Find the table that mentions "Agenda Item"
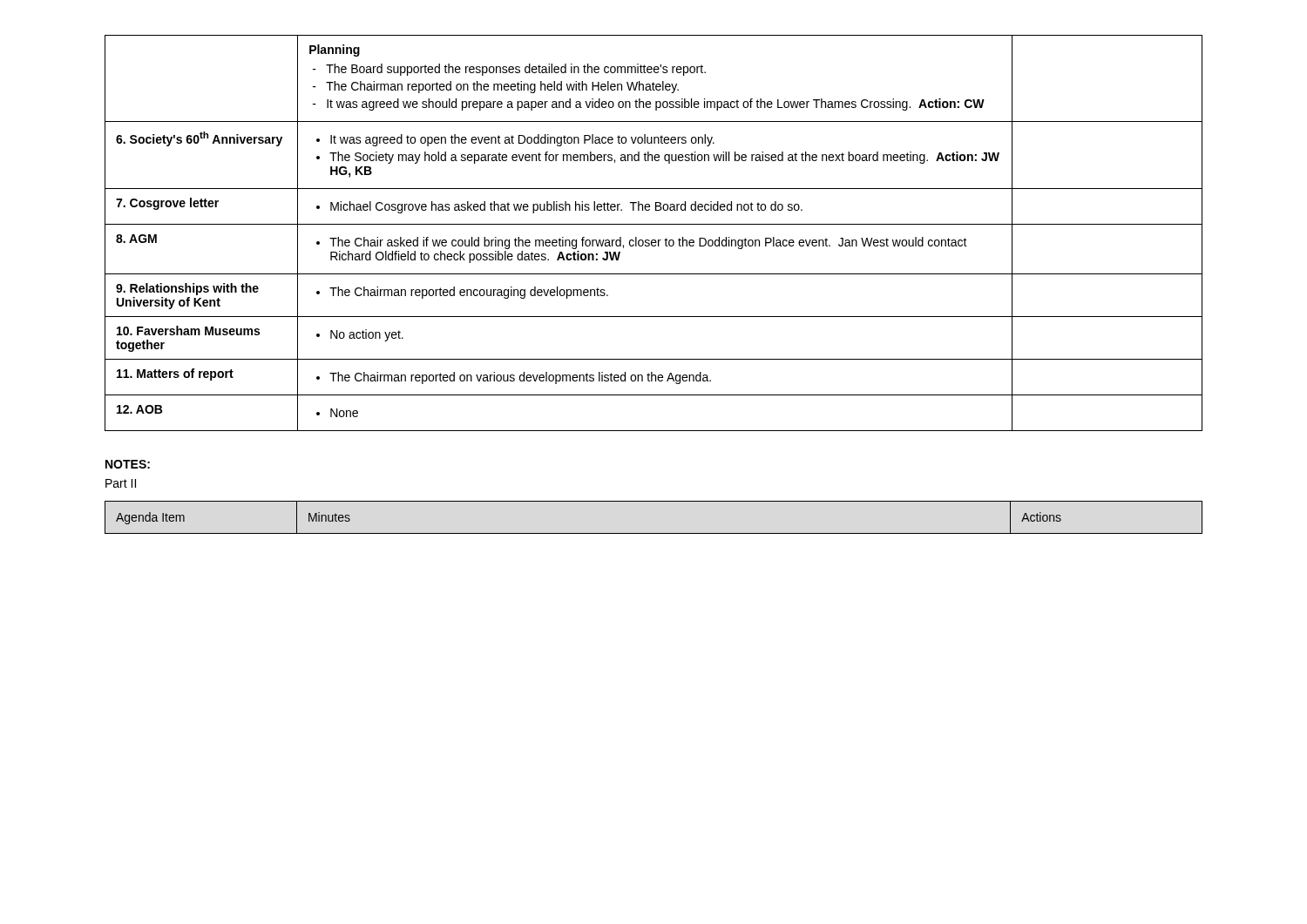1307x924 pixels. point(654,517)
